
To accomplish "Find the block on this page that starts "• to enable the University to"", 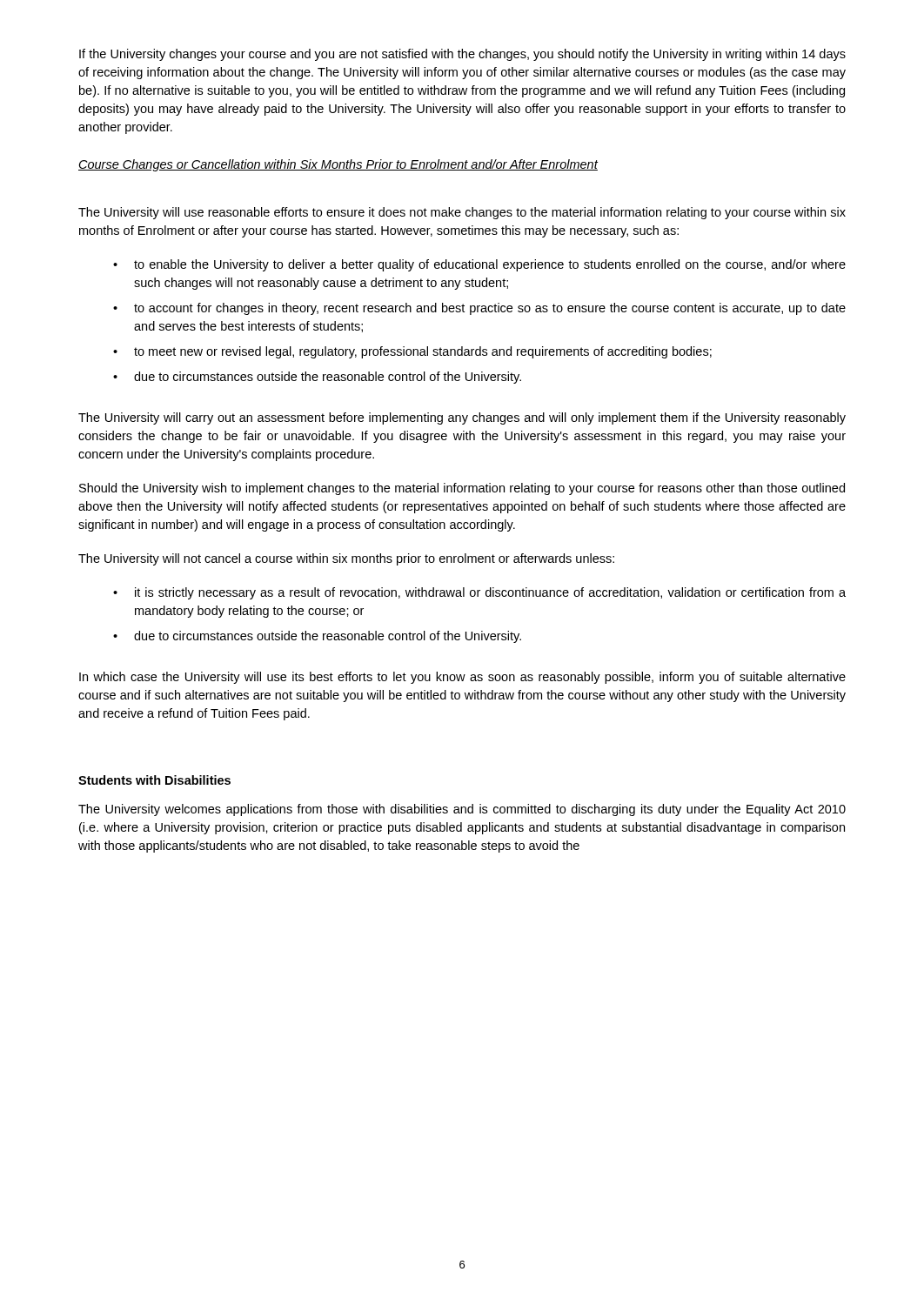I will pyautogui.click(x=479, y=274).
